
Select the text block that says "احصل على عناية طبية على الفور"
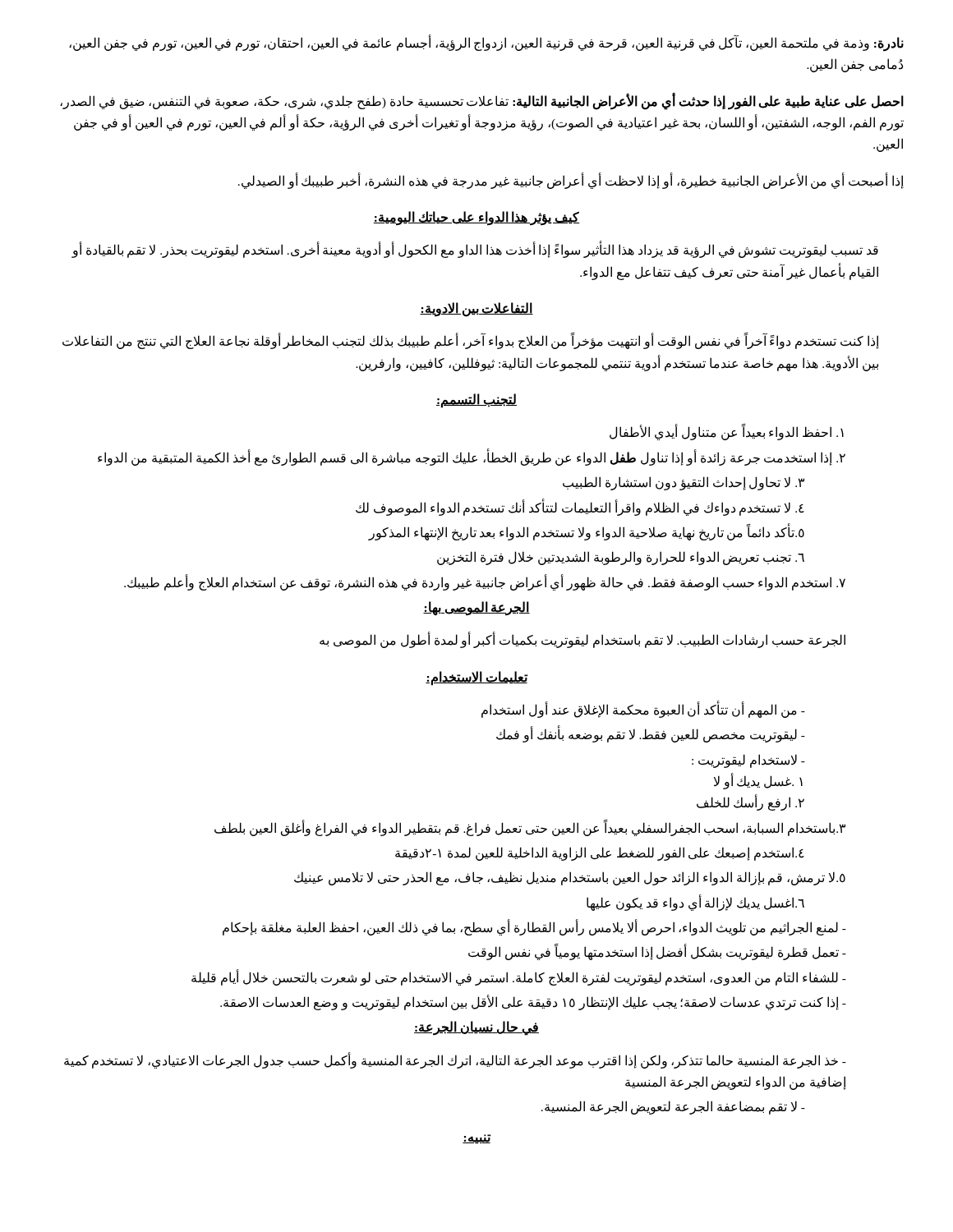click(481, 123)
